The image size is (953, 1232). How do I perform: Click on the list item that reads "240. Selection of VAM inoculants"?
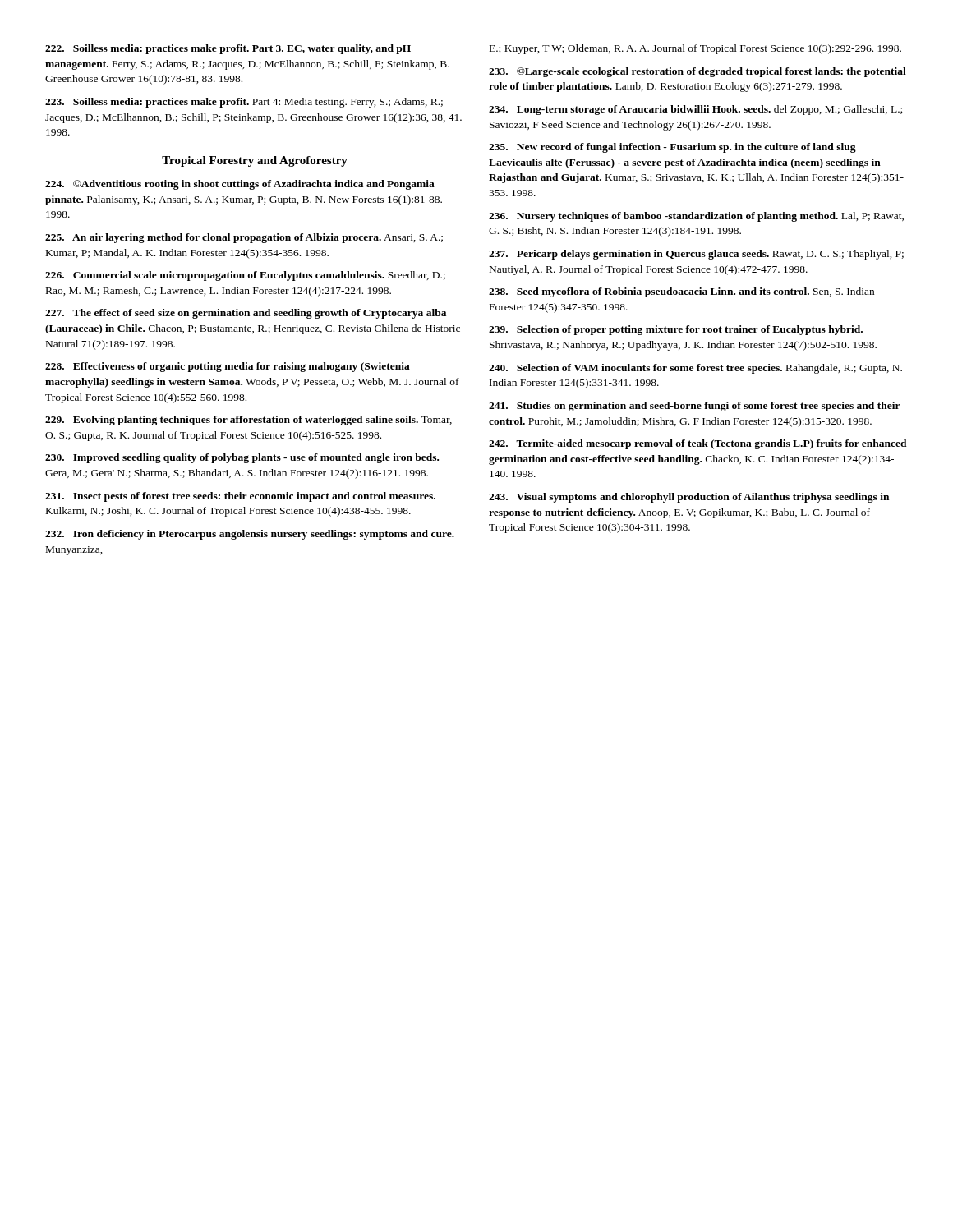pos(696,375)
